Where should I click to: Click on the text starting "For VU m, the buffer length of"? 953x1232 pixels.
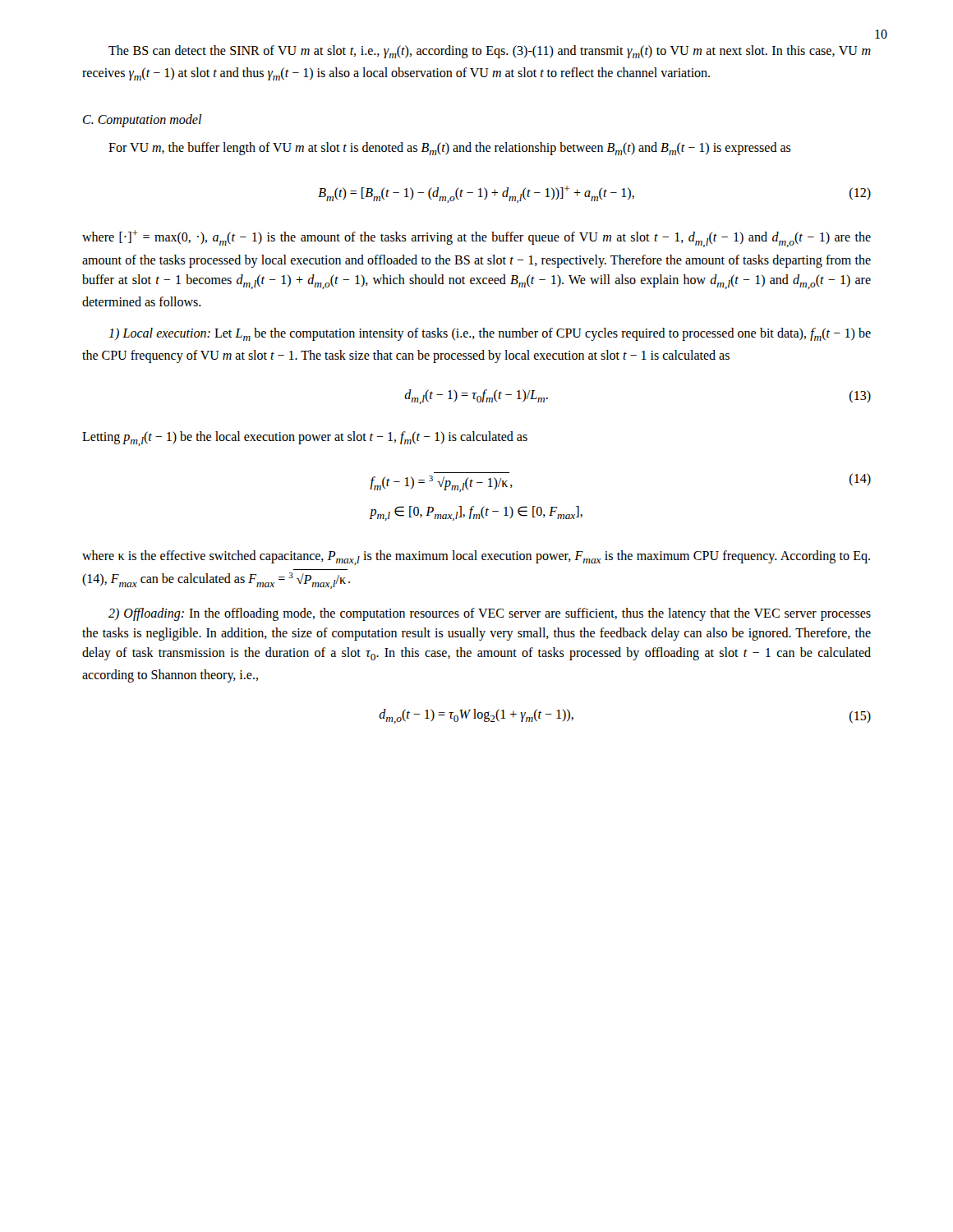[476, 149]
